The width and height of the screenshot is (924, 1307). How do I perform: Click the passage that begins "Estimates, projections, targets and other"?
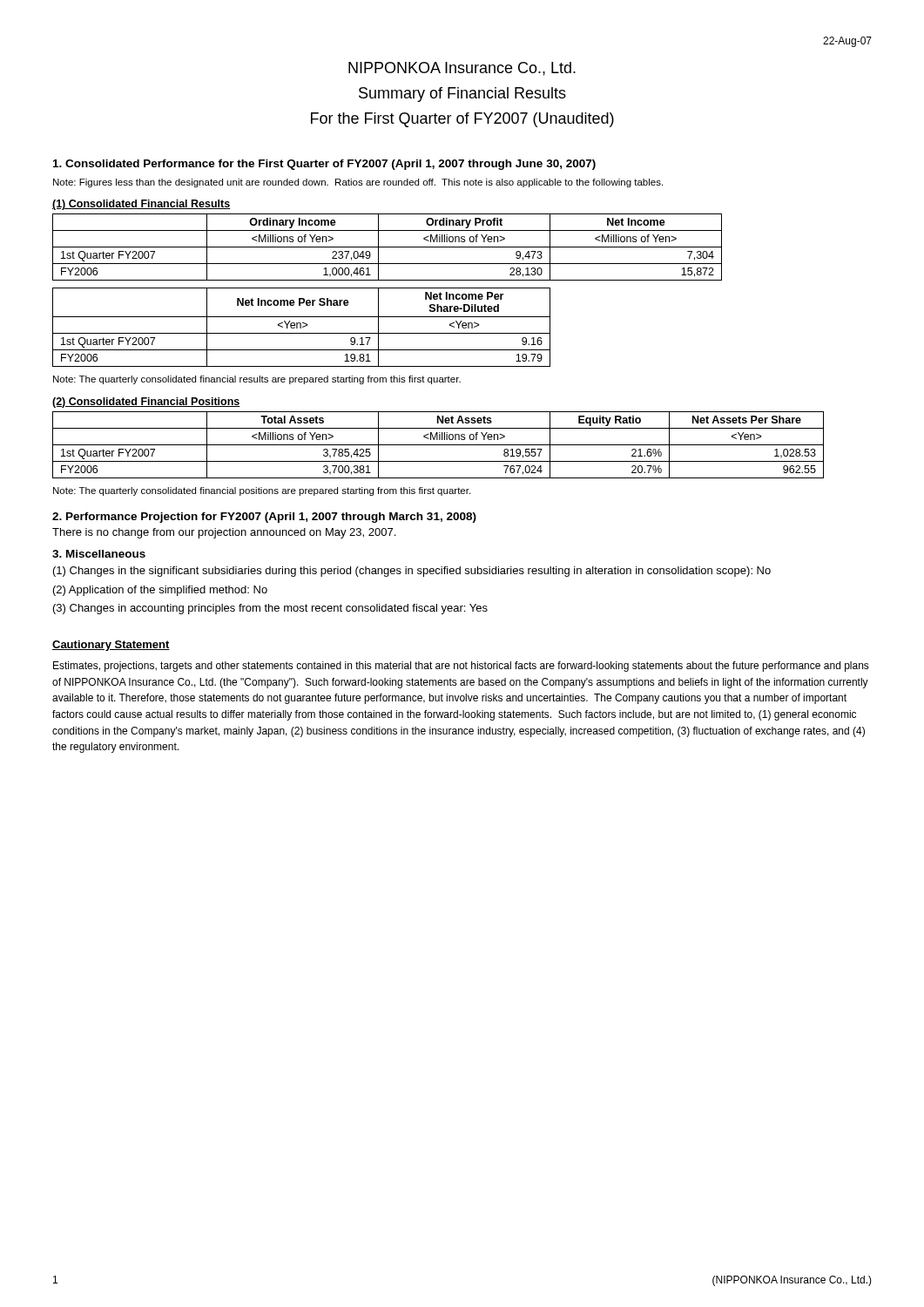(x=461, y=706)
